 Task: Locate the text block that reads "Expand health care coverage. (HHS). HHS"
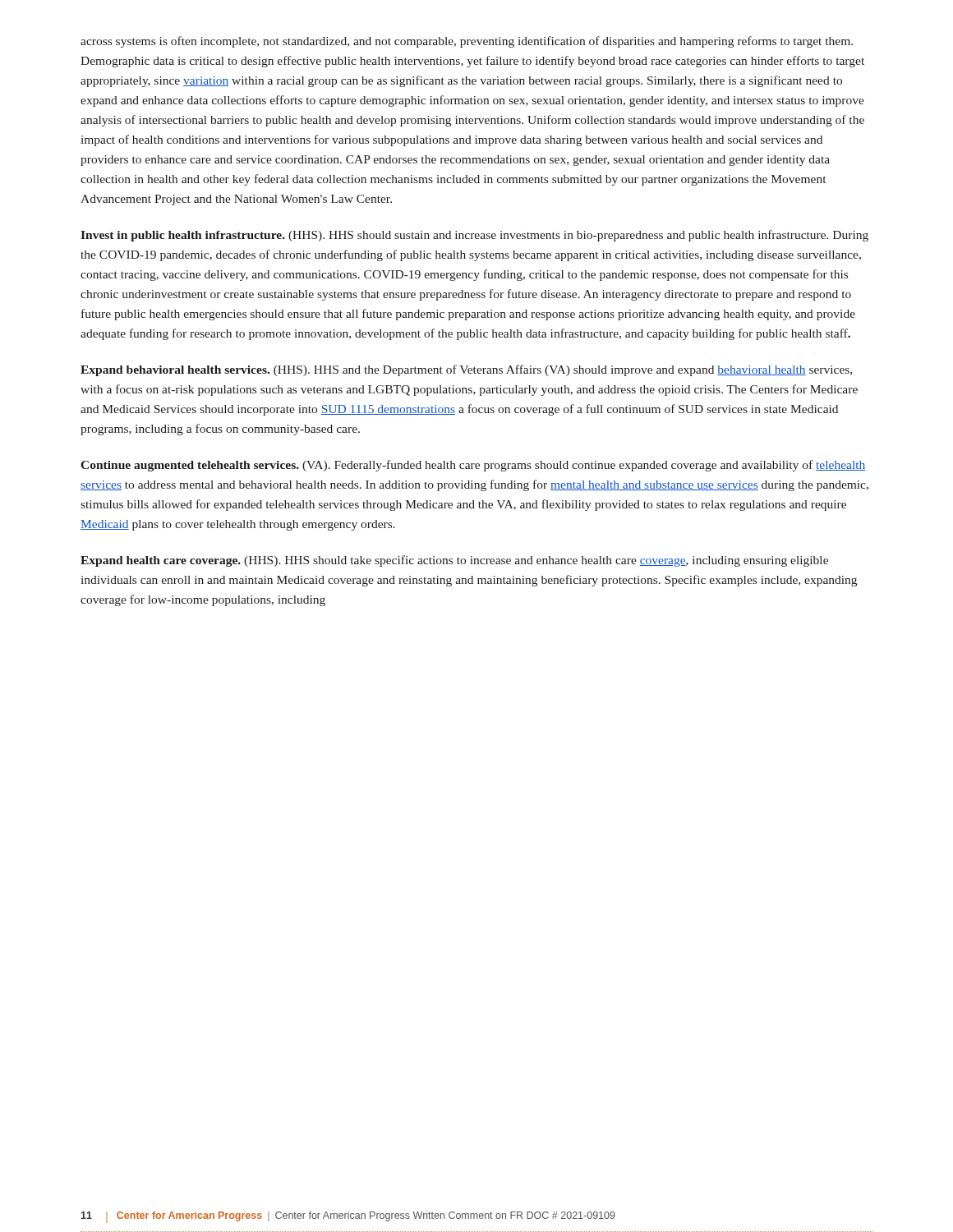tap(469, 580)
